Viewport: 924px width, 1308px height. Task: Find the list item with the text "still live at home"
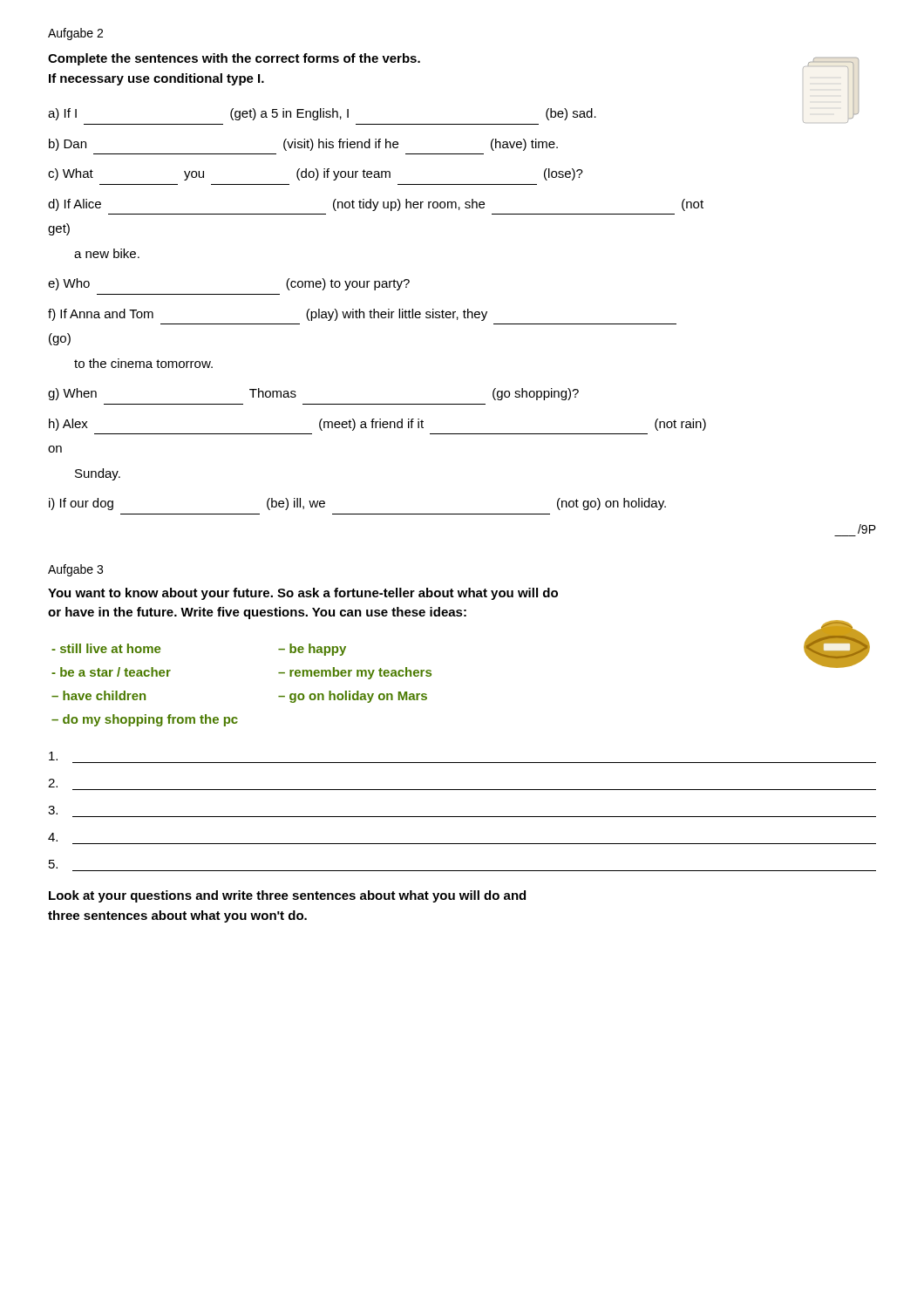click(x=106, y=648)
